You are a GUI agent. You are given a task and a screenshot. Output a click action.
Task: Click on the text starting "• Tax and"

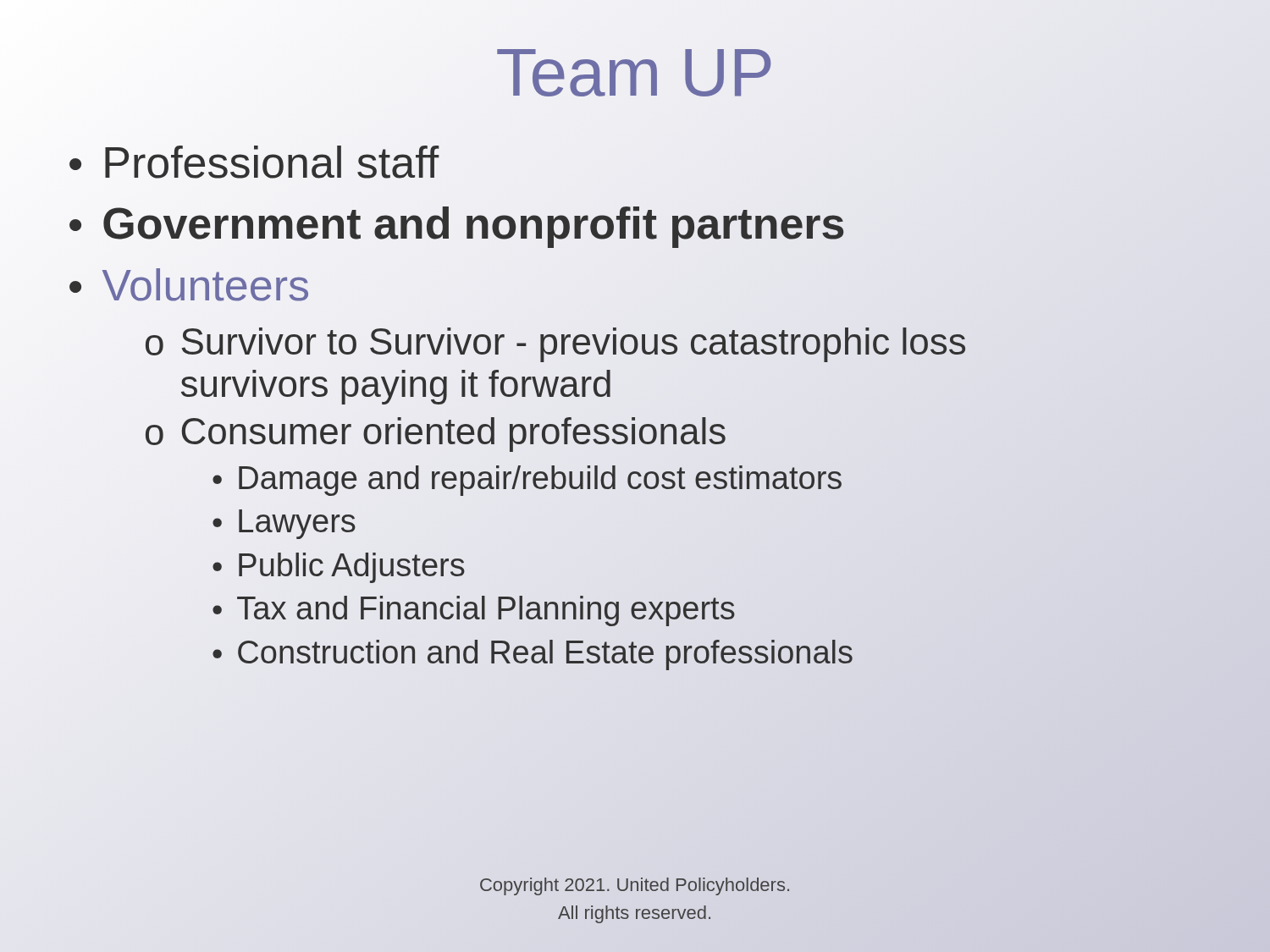pos(474,611)
